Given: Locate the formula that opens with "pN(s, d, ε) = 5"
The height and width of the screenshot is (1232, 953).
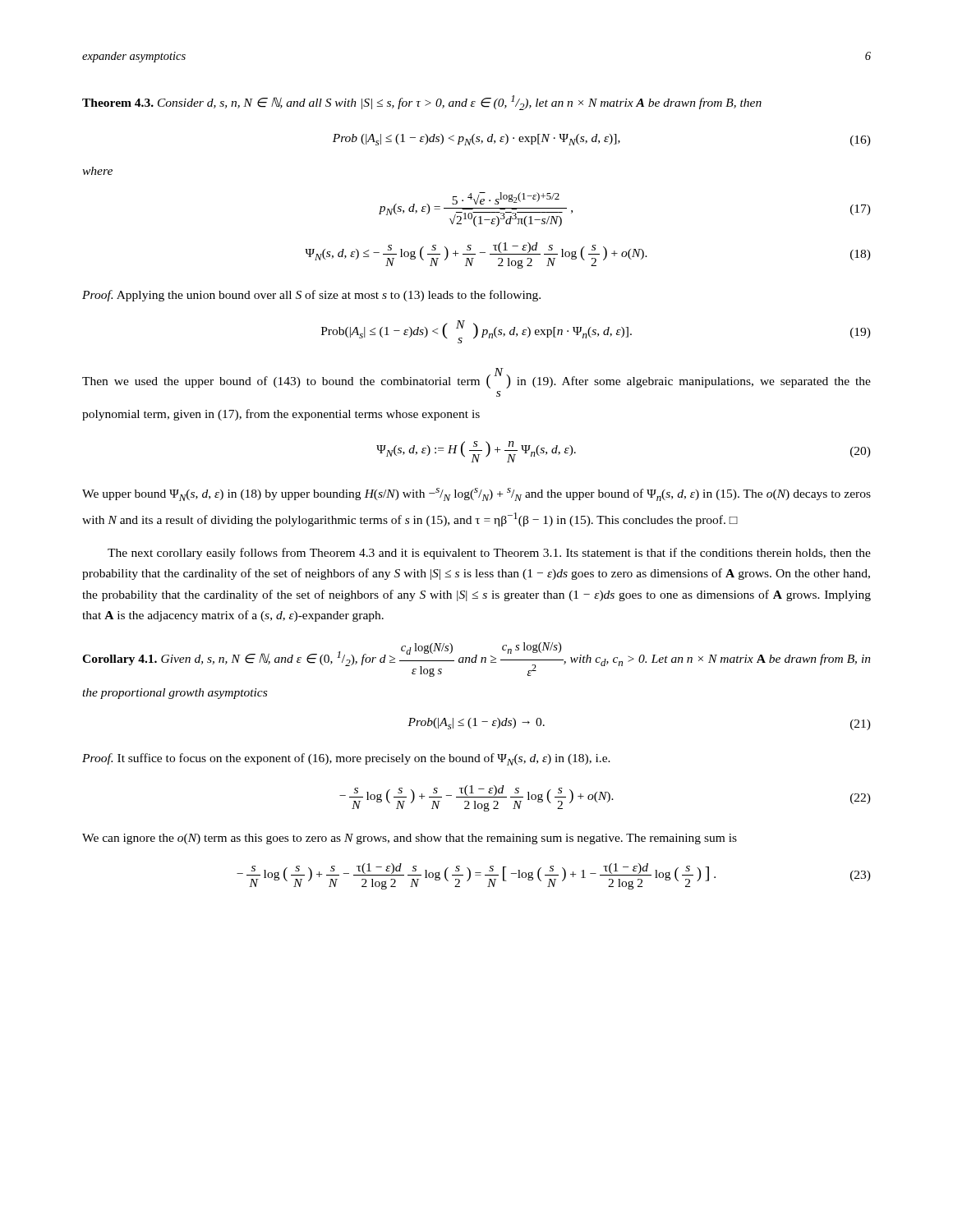Looking at the screenshot, I should click(505, 209).
